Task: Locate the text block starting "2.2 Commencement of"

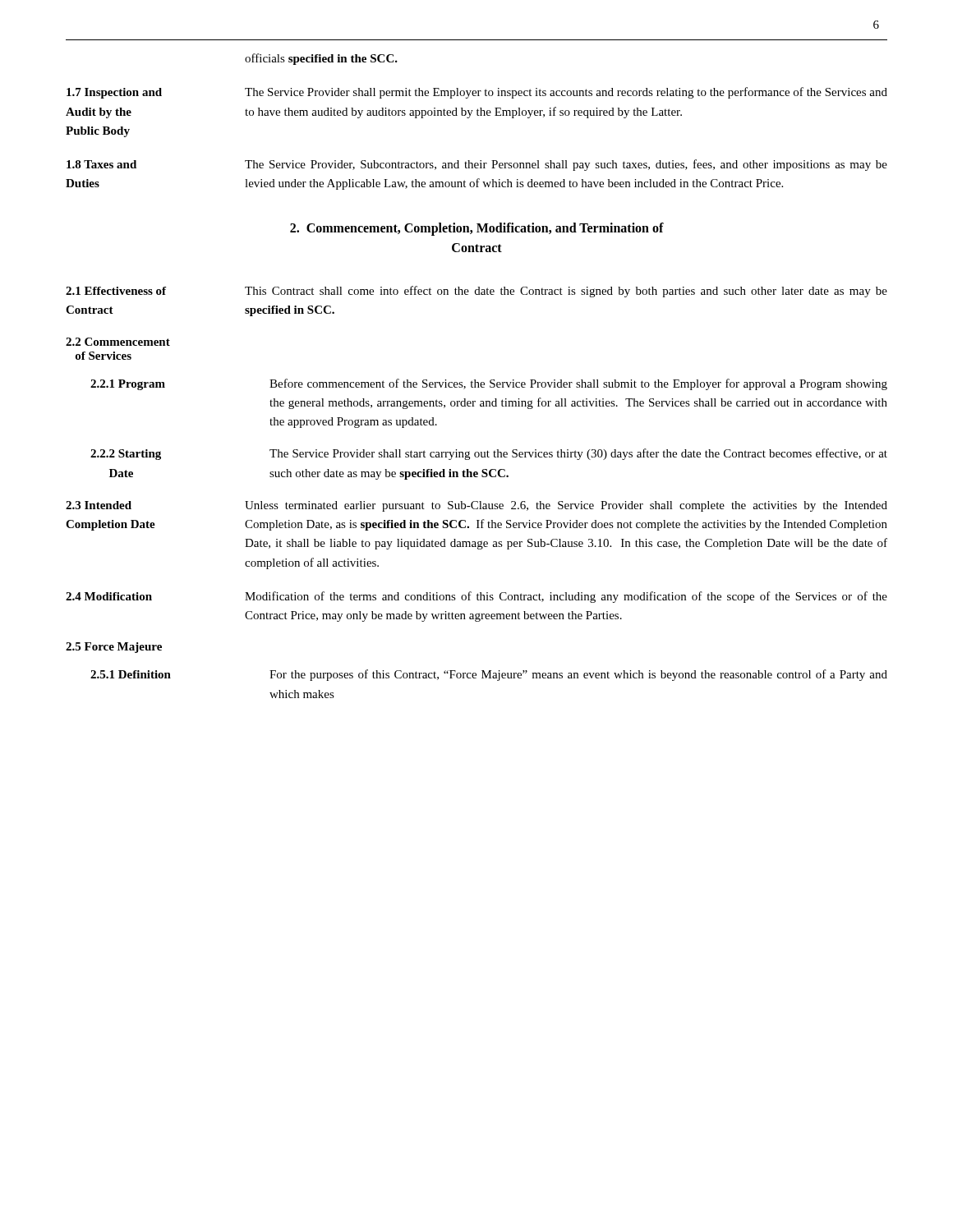Action: pyautogui.click(x=148, y=349)
